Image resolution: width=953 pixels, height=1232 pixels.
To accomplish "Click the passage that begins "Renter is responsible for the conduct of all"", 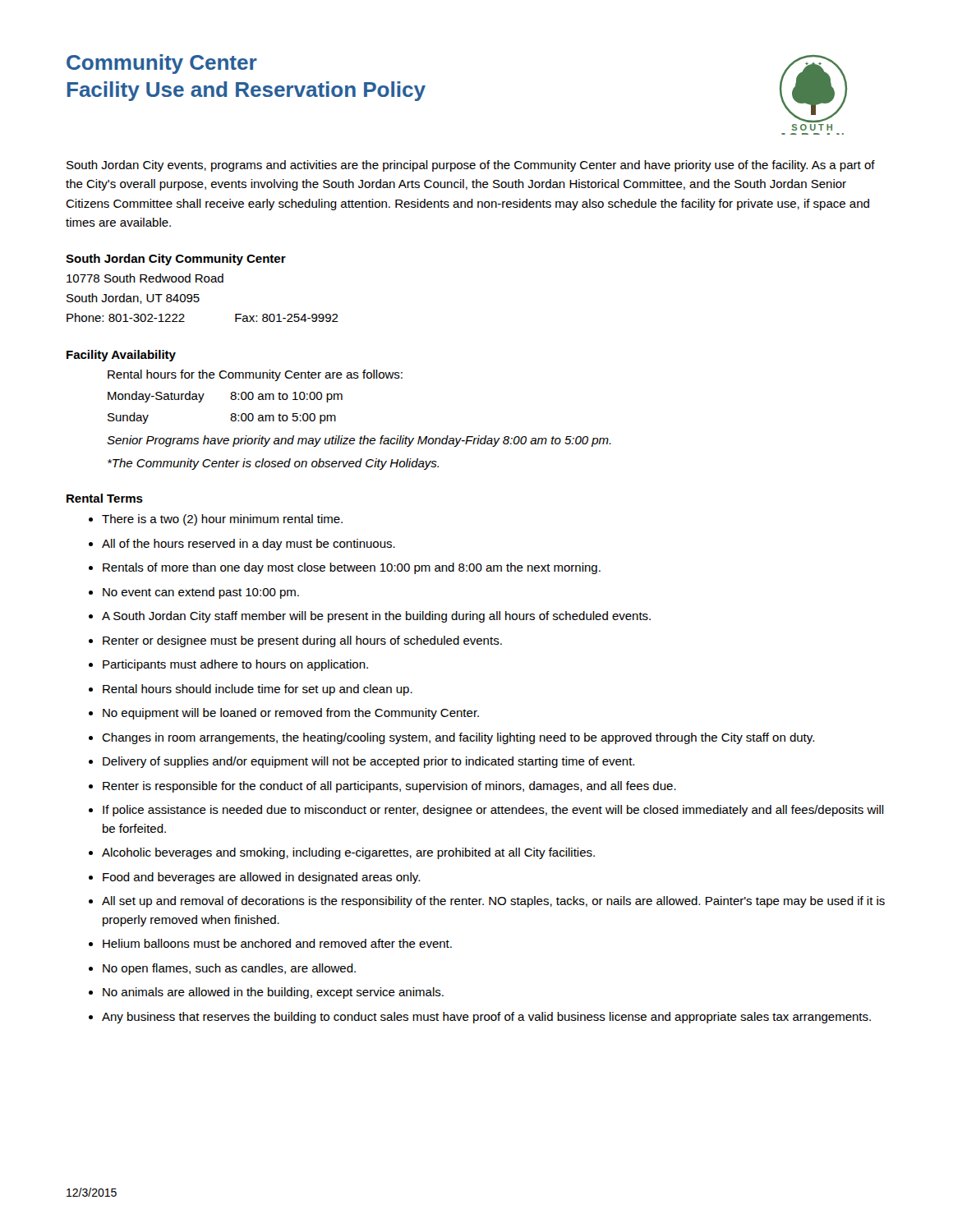I will [x=389, y=785].
